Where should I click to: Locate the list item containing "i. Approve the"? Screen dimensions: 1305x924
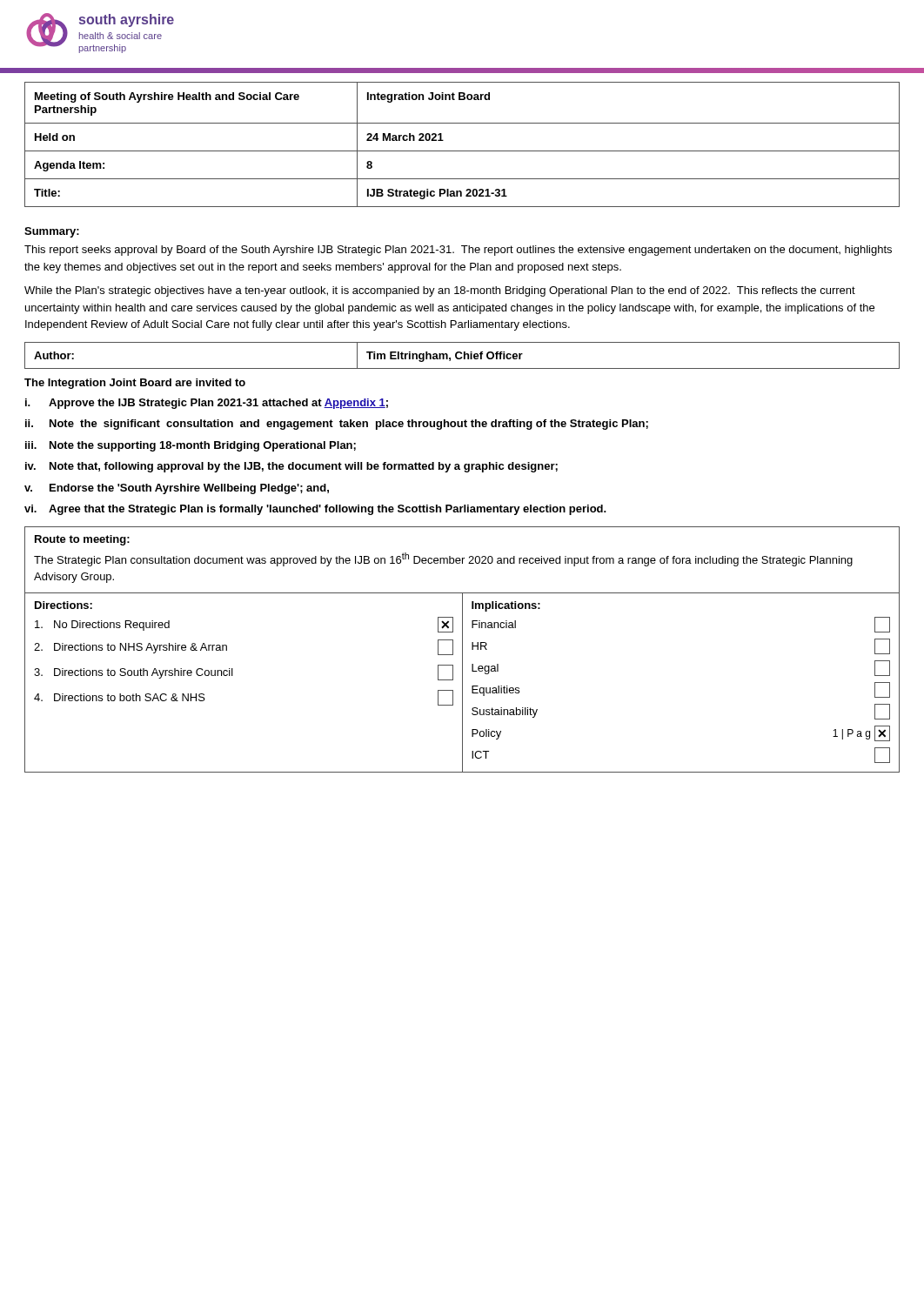coord(207,404)
